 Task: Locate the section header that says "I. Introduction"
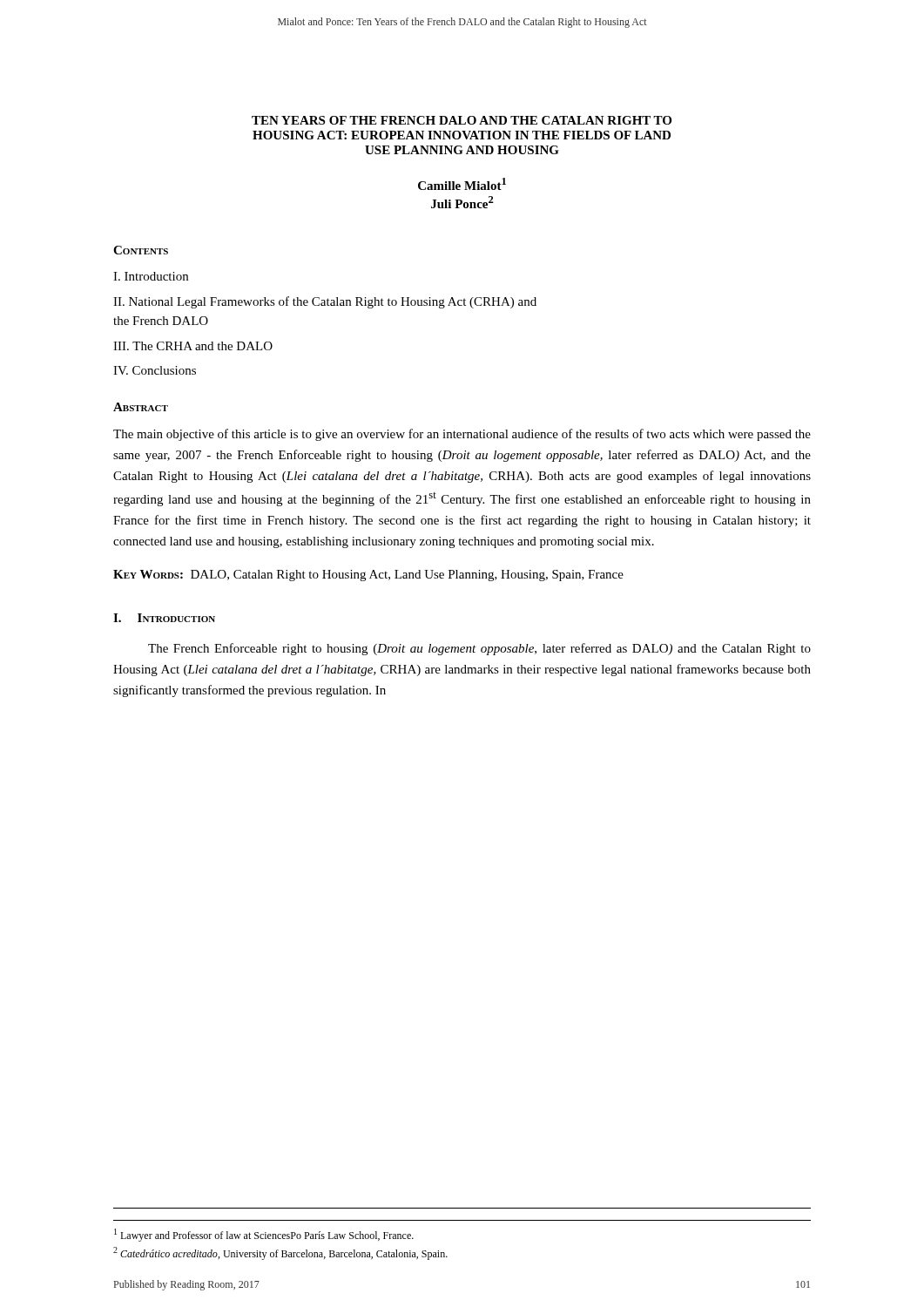click(164, 618)
